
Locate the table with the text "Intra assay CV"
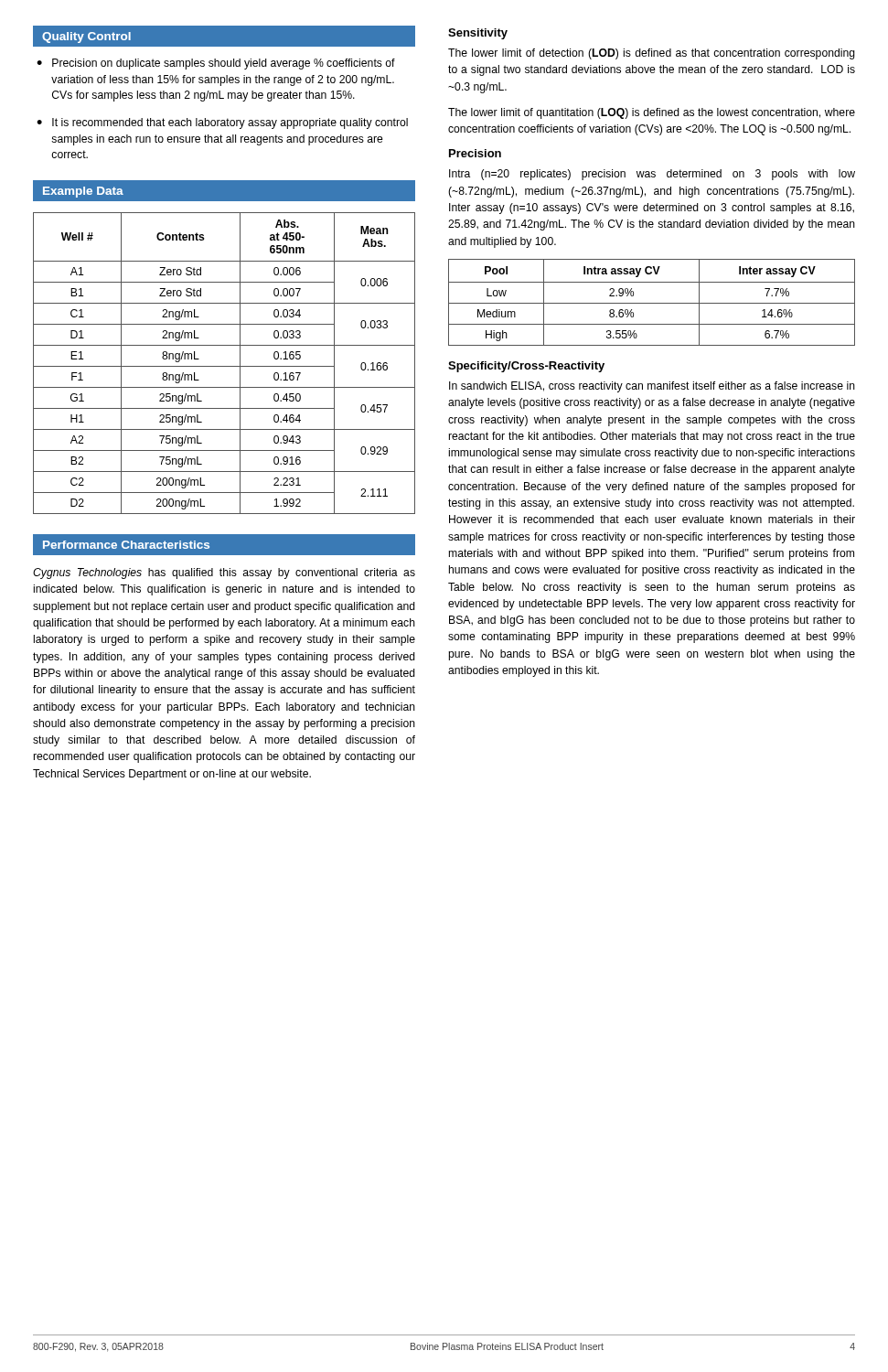click(652, 302)
